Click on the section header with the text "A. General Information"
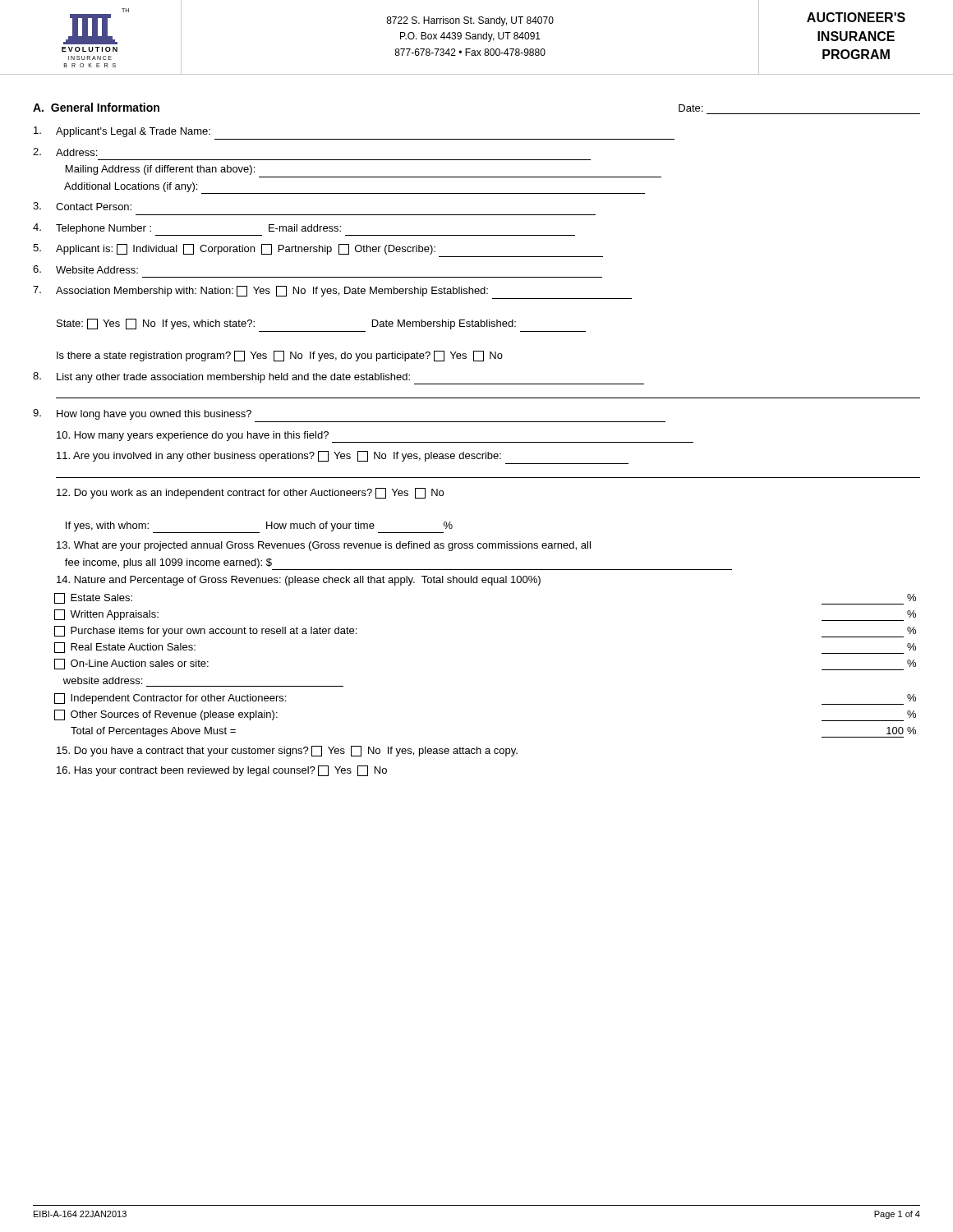The width and height of the screenshot is (953, 1232). 96,108
